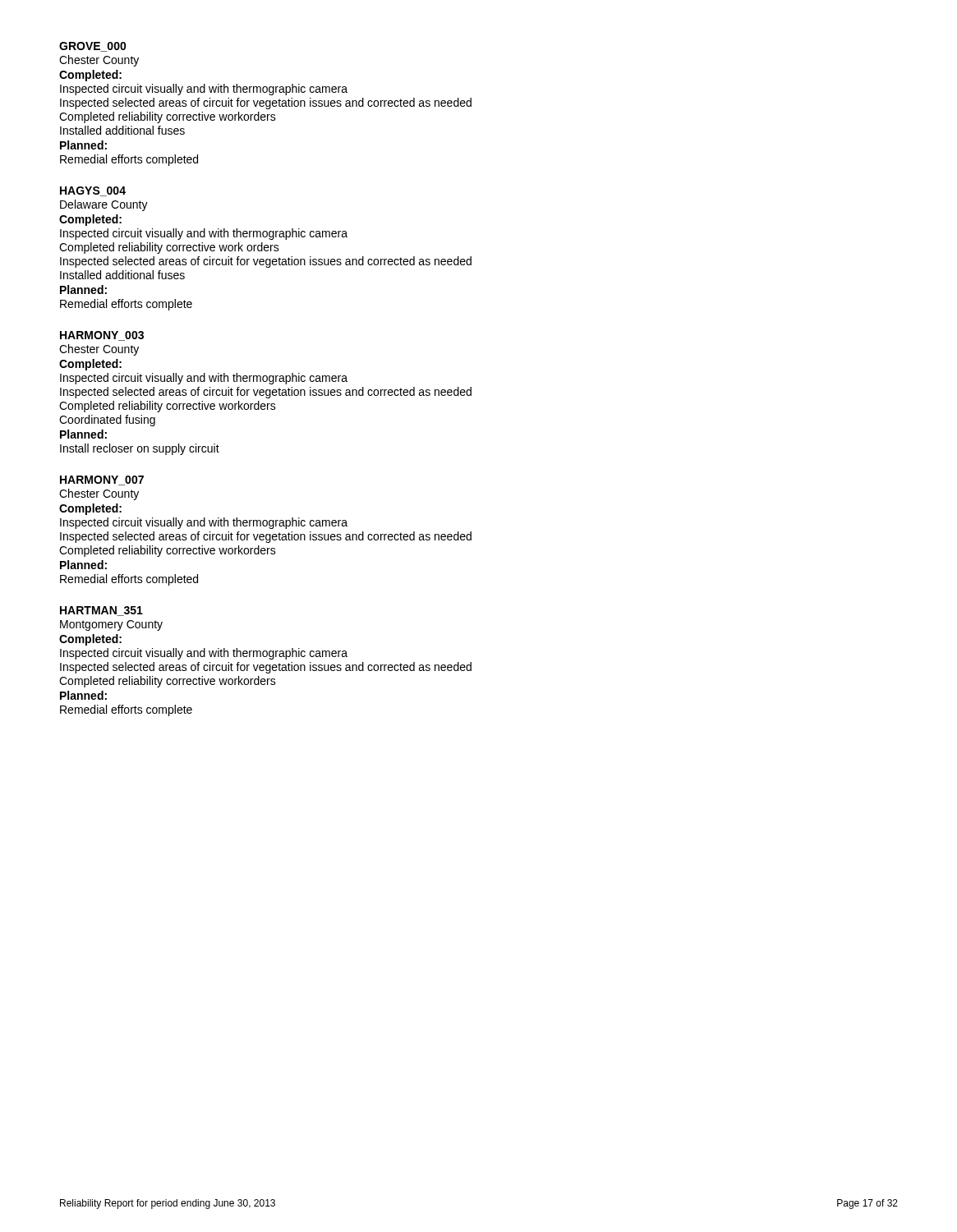Viewport: 957px width, 1232px height.
Task: Find the text containing "Delaware County"
Action: coord(103,205)
